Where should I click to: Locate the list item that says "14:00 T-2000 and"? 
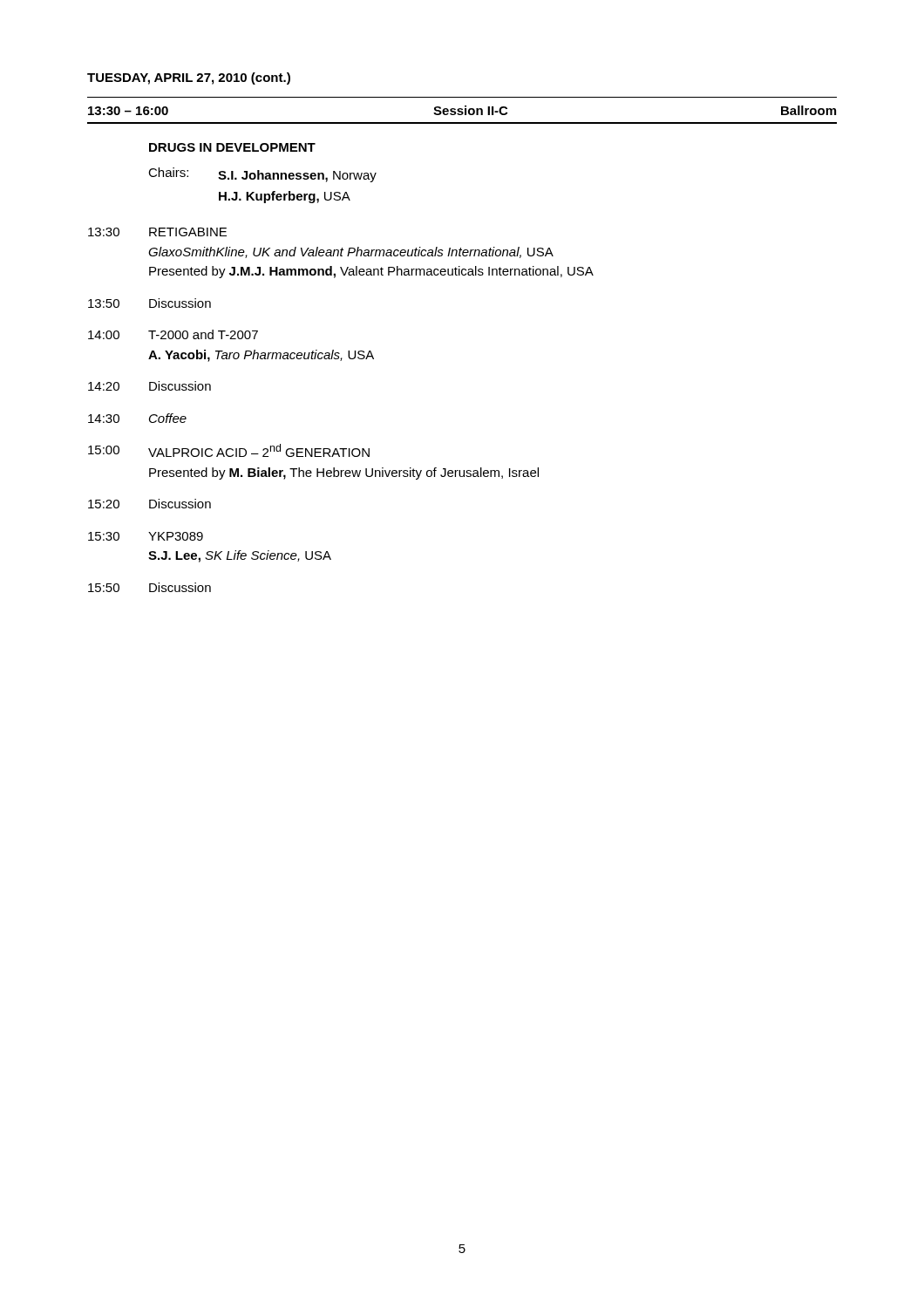[x=173, y=334]
